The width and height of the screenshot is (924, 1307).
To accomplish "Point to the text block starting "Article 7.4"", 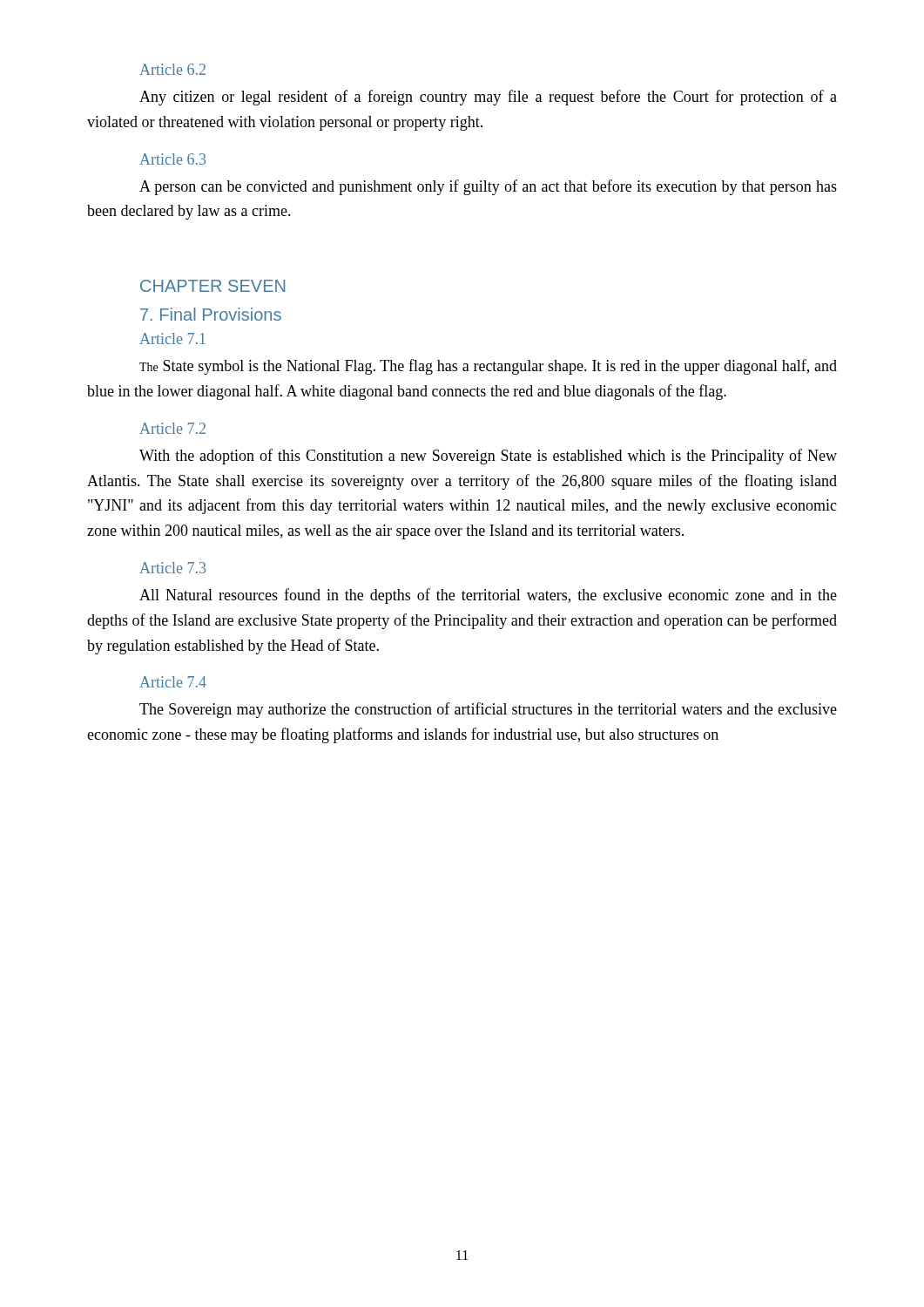I will pyautogui.click(x=173, y=683).
